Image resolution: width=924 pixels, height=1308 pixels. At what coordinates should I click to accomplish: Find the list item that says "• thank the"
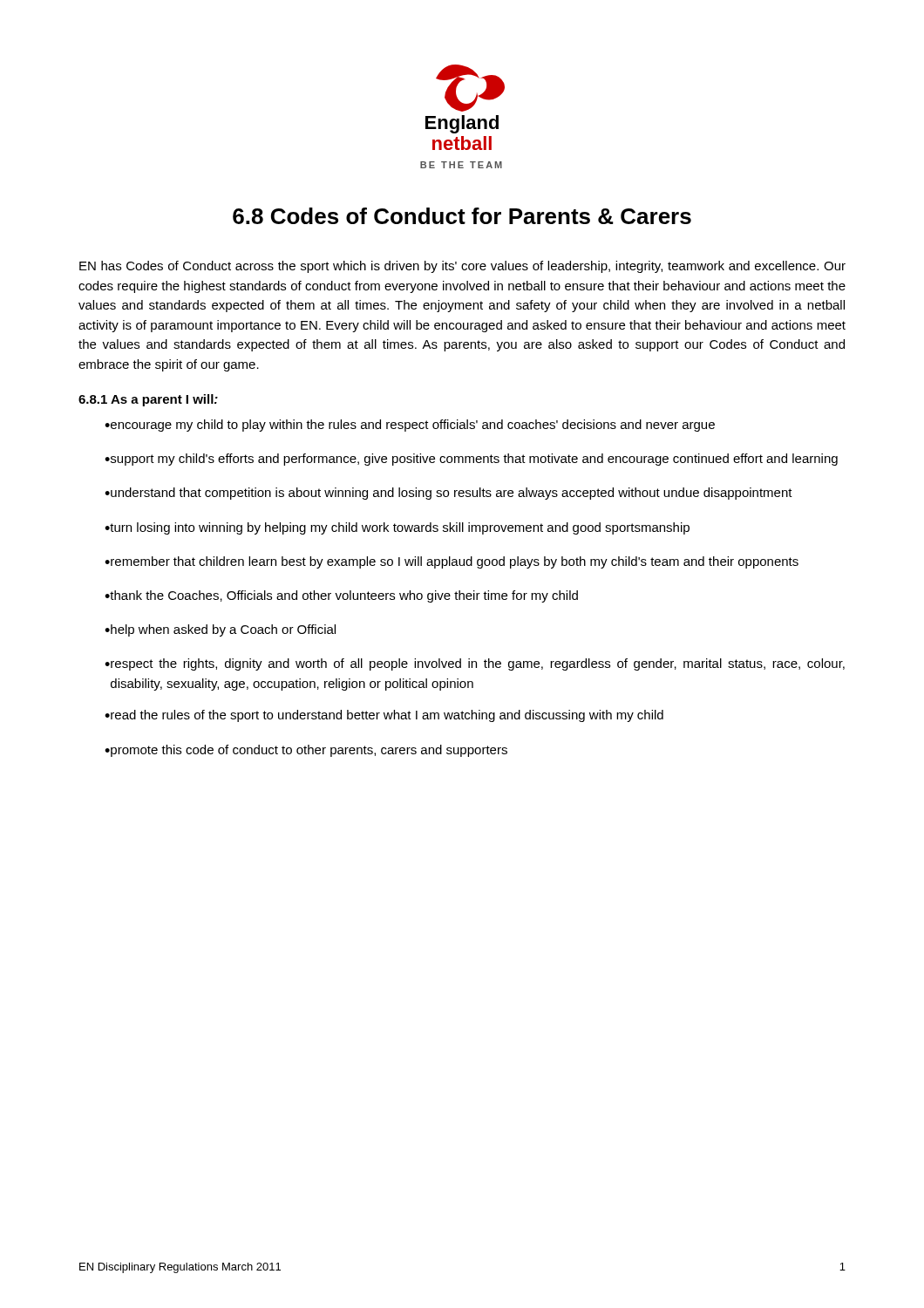(462, 597)
